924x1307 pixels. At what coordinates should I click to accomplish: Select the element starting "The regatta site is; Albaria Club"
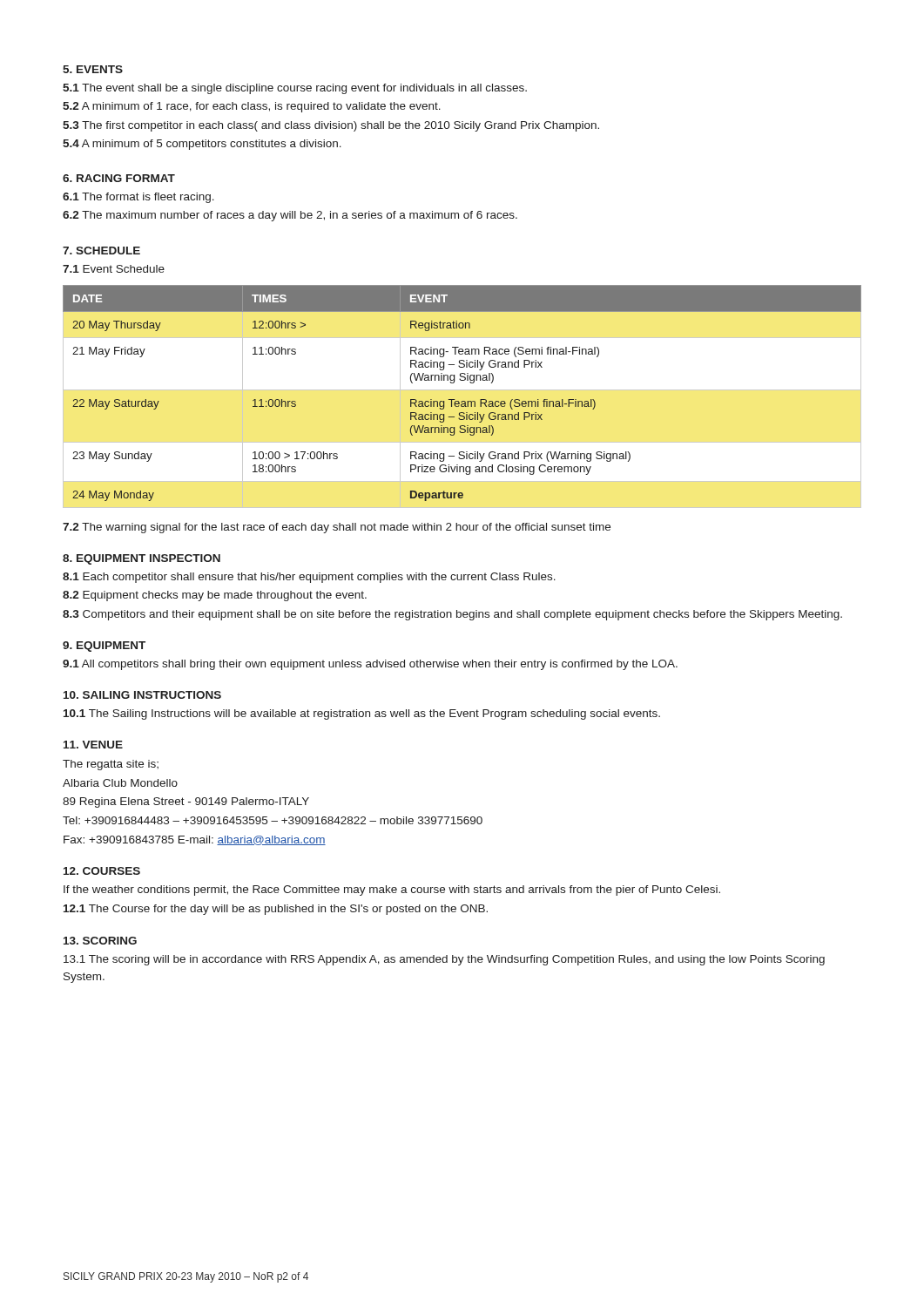pyautogui.click(x=273, y=802)
